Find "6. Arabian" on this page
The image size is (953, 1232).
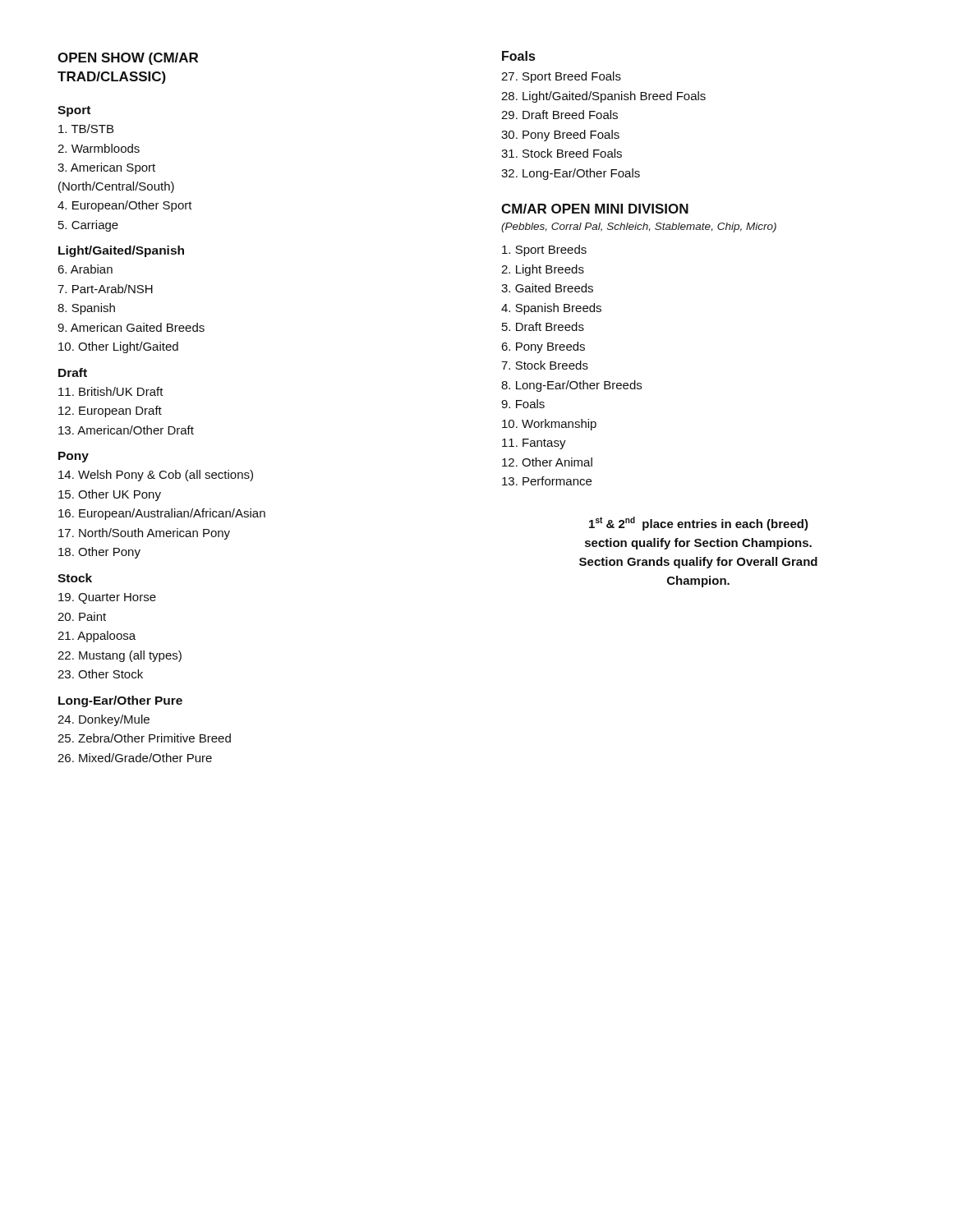coord(85,269)
